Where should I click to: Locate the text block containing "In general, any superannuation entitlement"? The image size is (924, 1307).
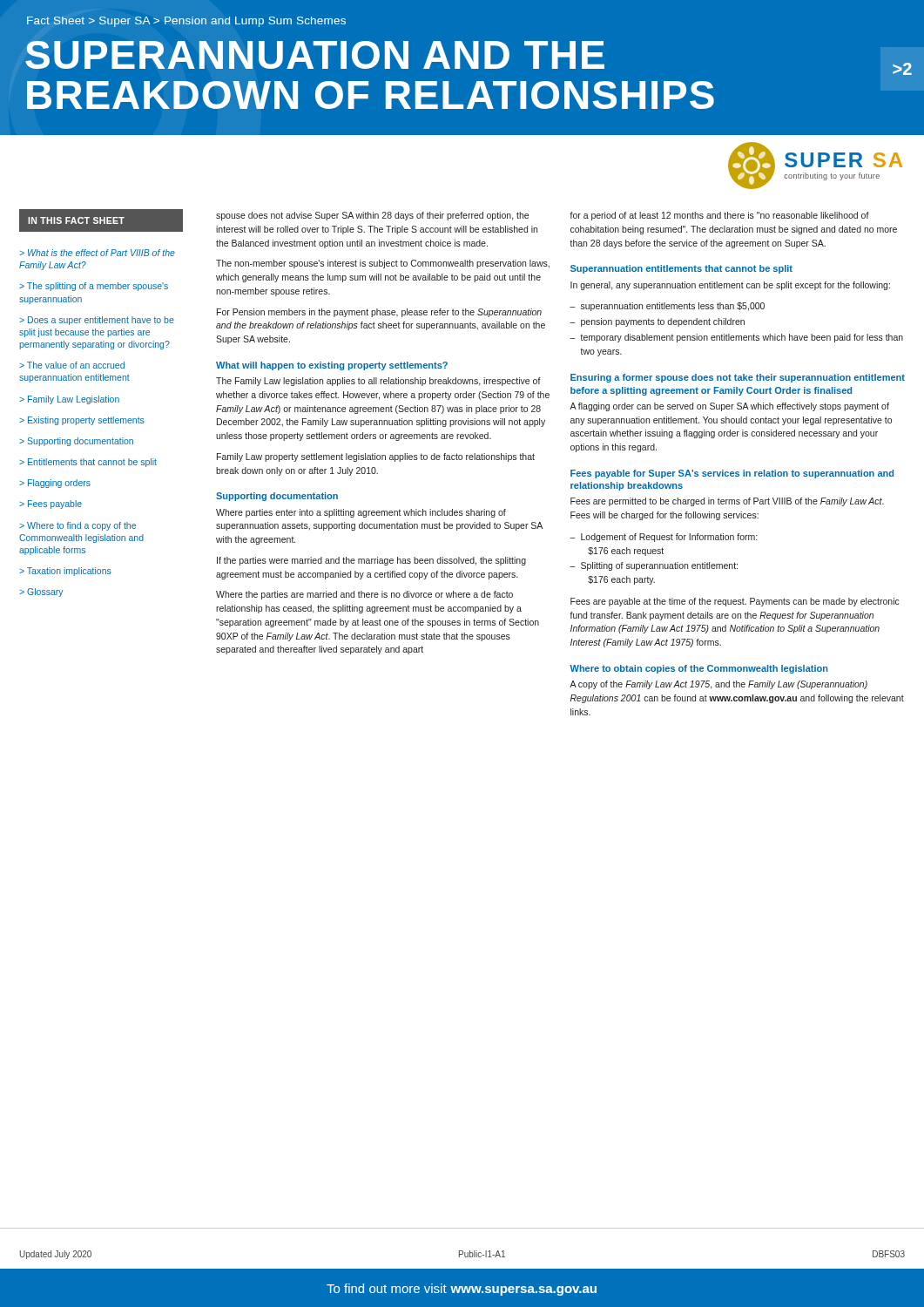tap(730, 285)
